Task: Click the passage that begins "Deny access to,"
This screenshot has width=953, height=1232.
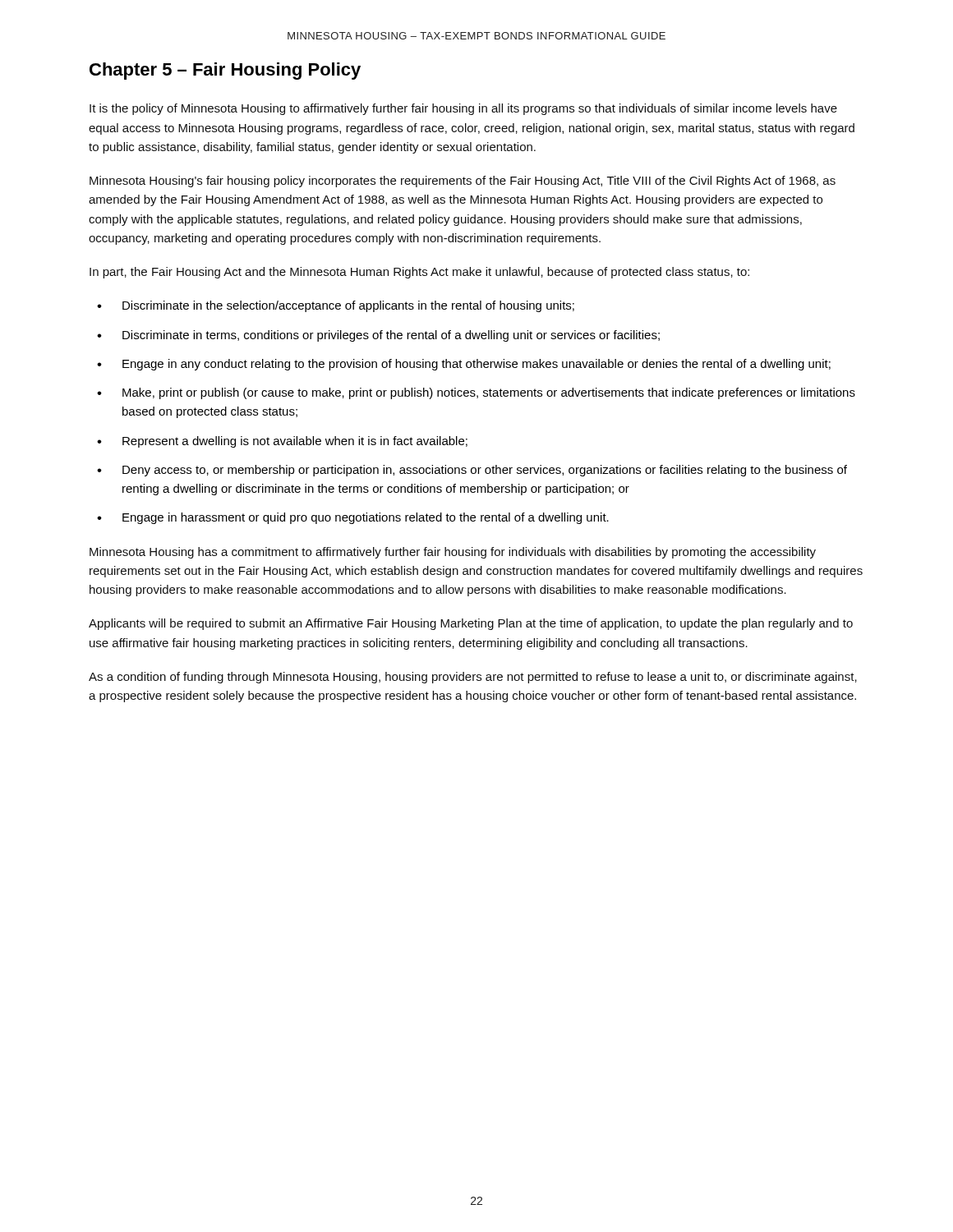Action: pos(484,479)
